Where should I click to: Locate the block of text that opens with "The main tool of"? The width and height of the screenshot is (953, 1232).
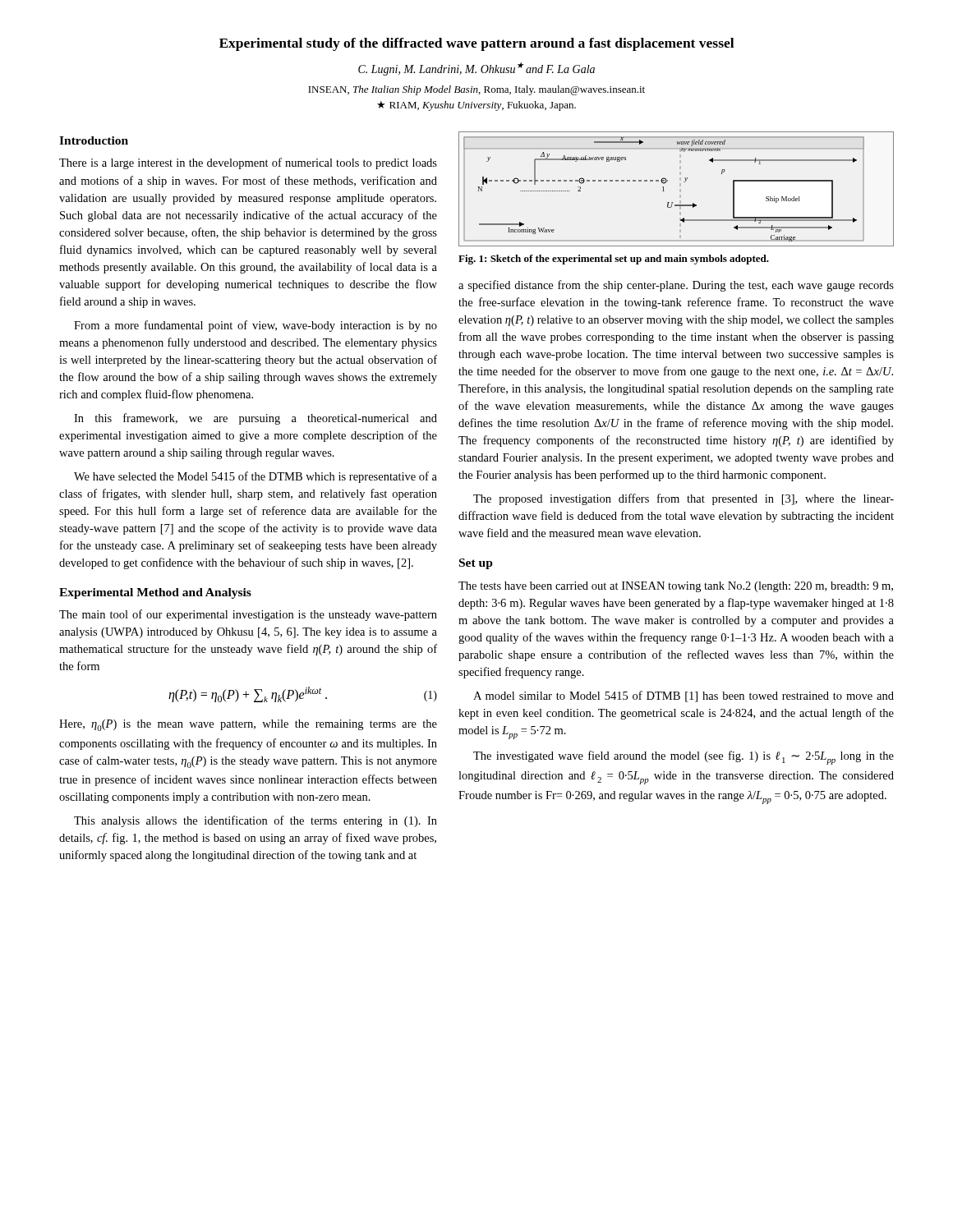click(x=248, y=641)
